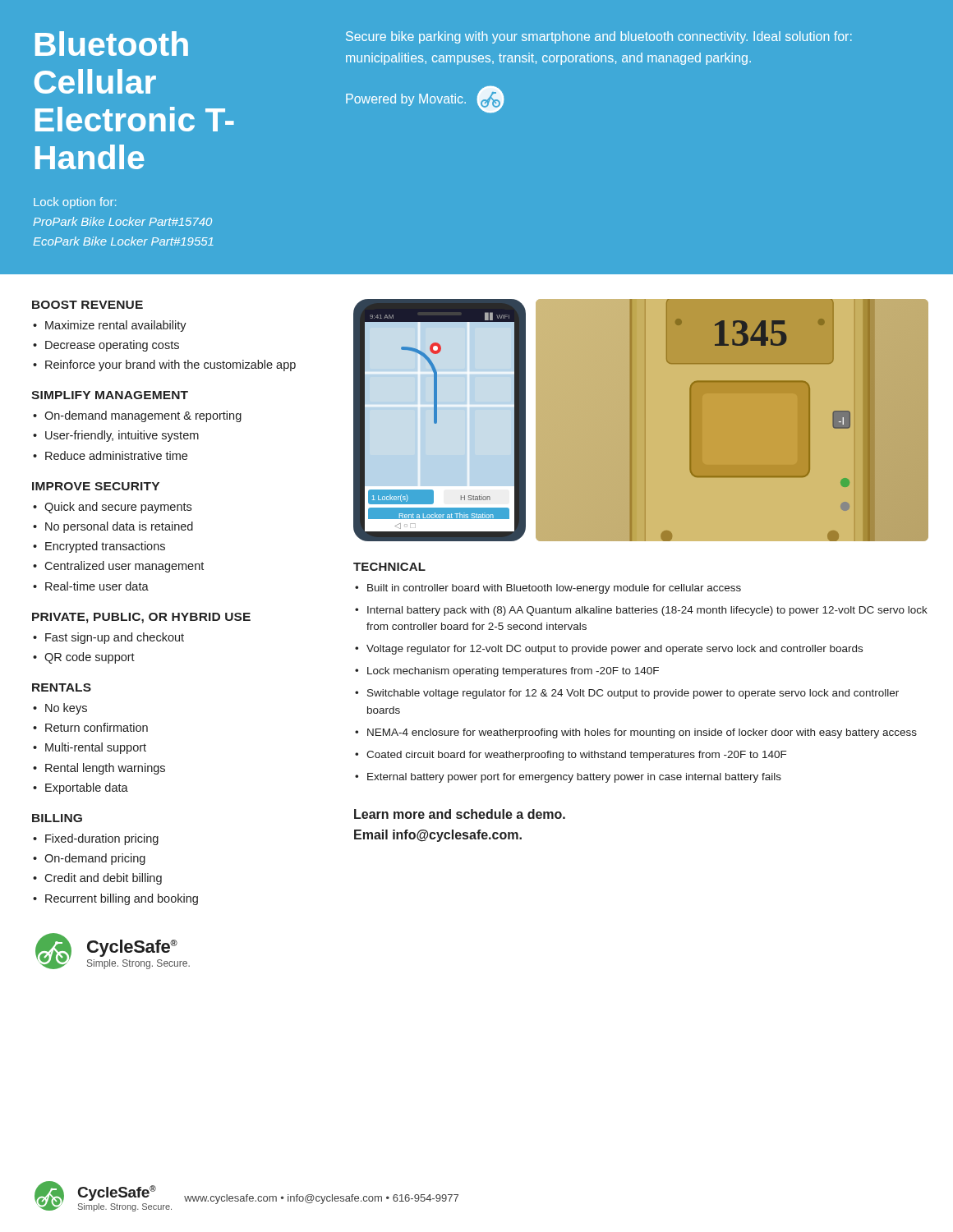Navigate to the block starting "•Encrypted transactions"
The image size is (953, 1232).
tap(99, 547)
